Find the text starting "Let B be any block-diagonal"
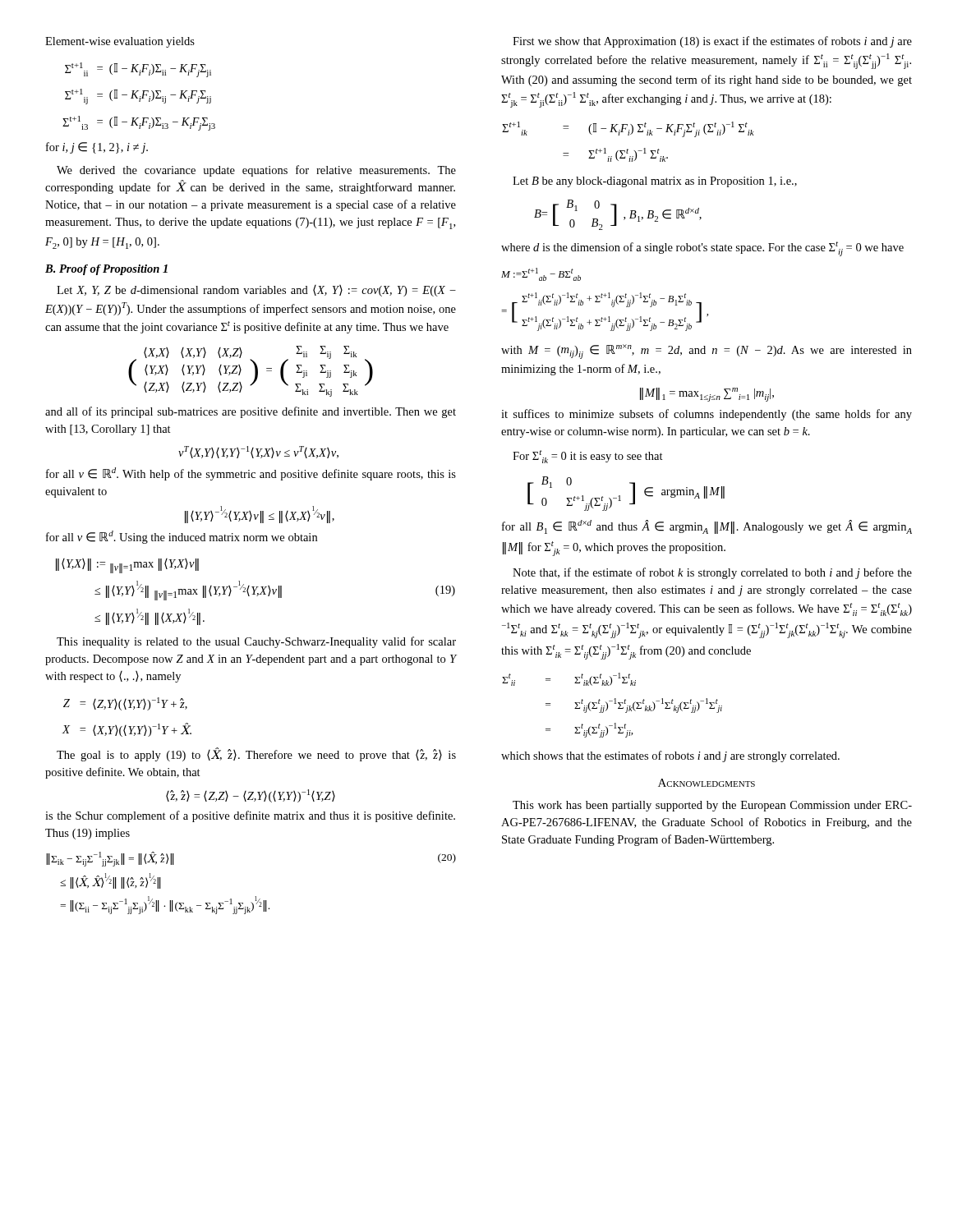953x1232 pixels. pos(707,181)
